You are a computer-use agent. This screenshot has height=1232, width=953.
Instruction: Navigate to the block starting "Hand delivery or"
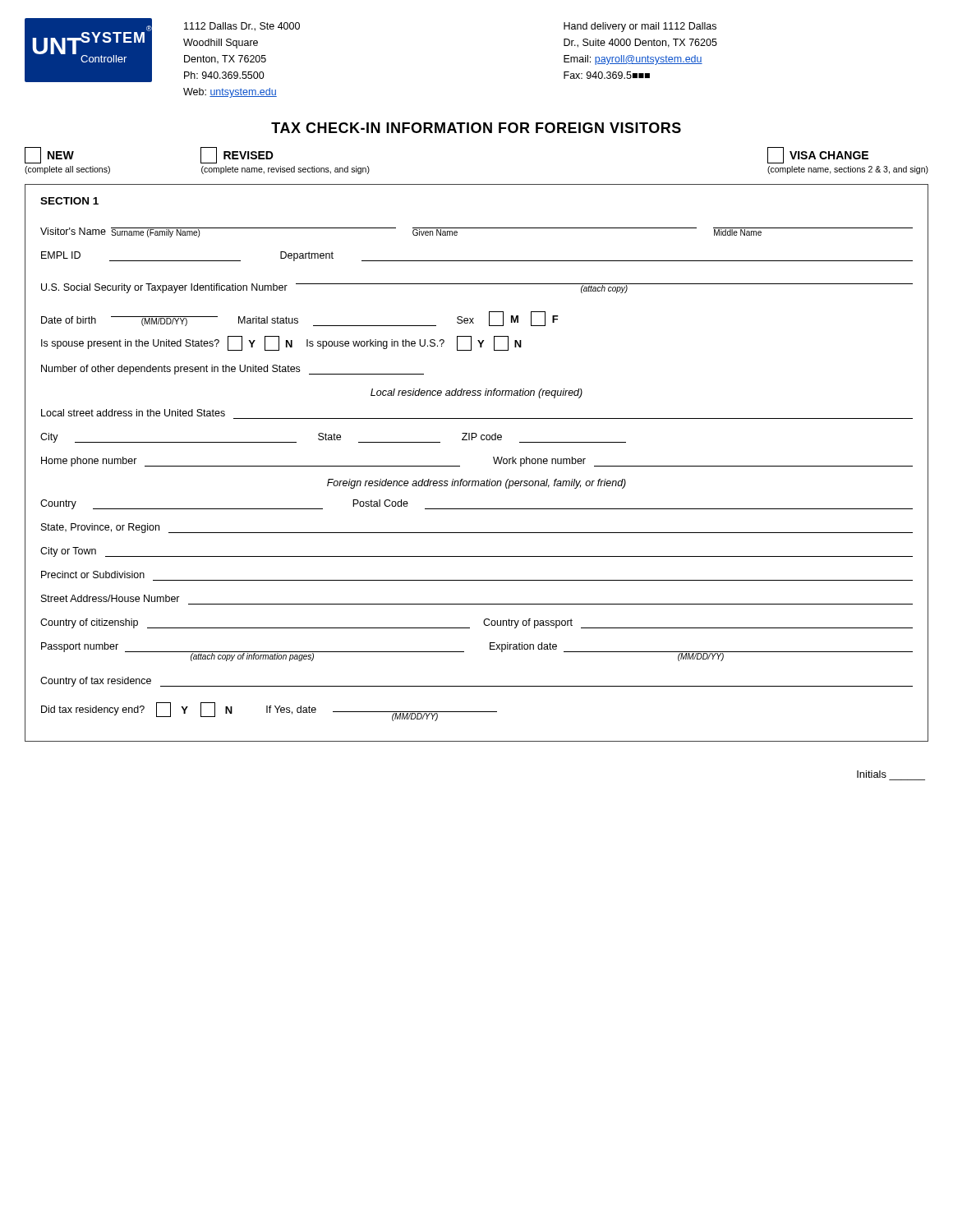[640, 51]
